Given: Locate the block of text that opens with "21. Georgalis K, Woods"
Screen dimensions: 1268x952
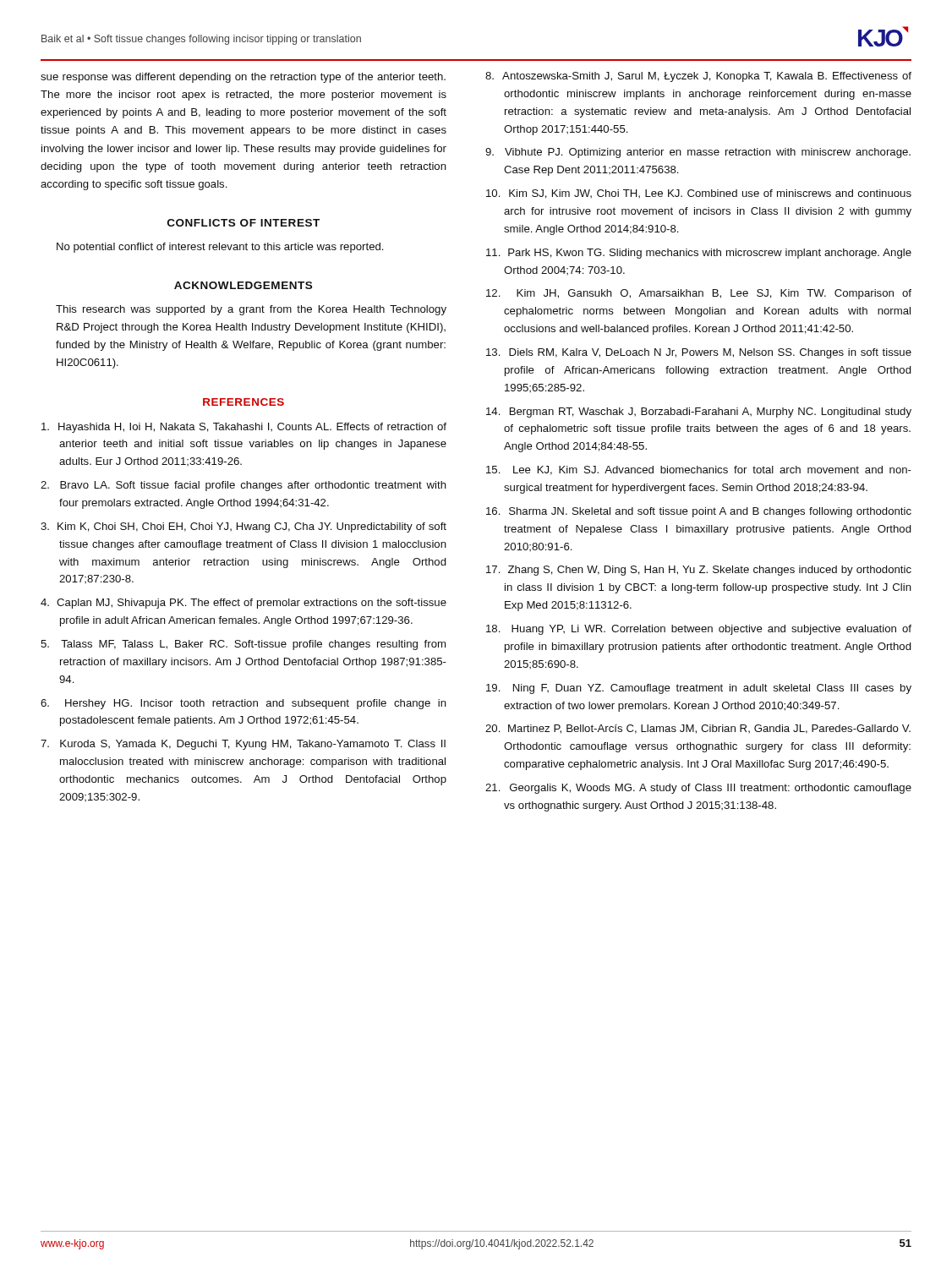Looking at the screenshot, I should click(698, 796).
